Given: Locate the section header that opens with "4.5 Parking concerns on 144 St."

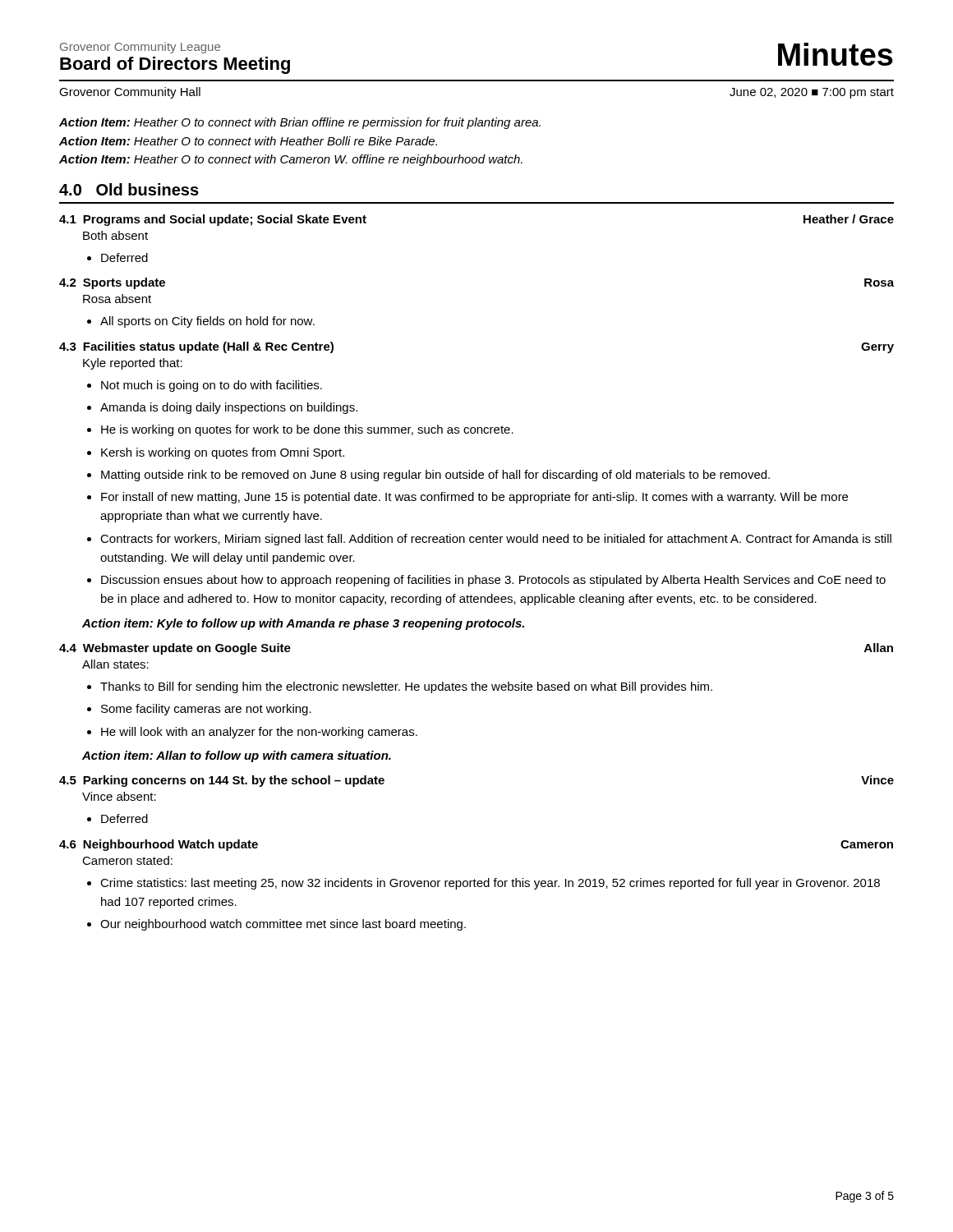Looking at the screenshot, I should coord(219,781).
